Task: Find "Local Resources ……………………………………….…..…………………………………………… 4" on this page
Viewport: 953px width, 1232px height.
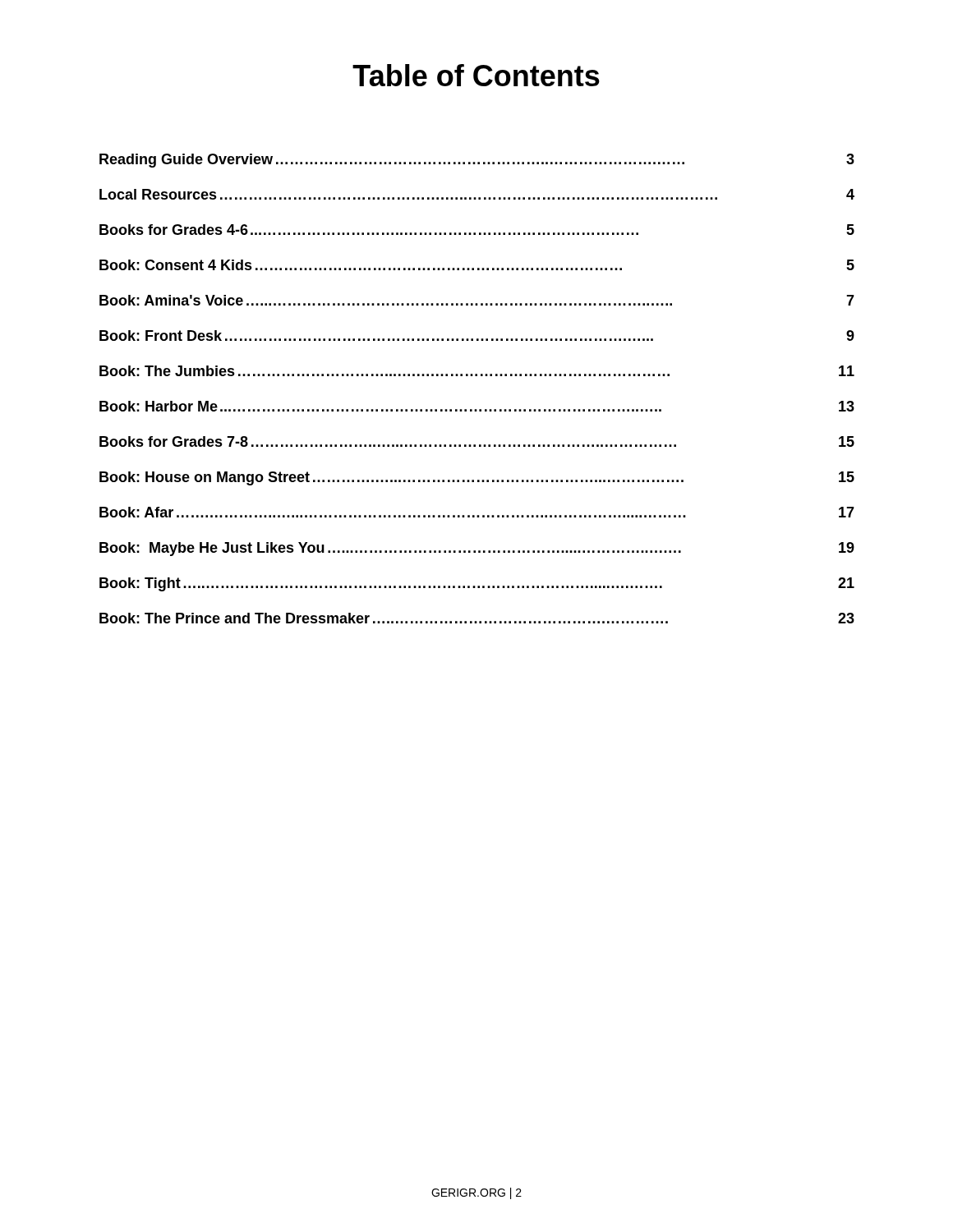Action: point(476,195)
